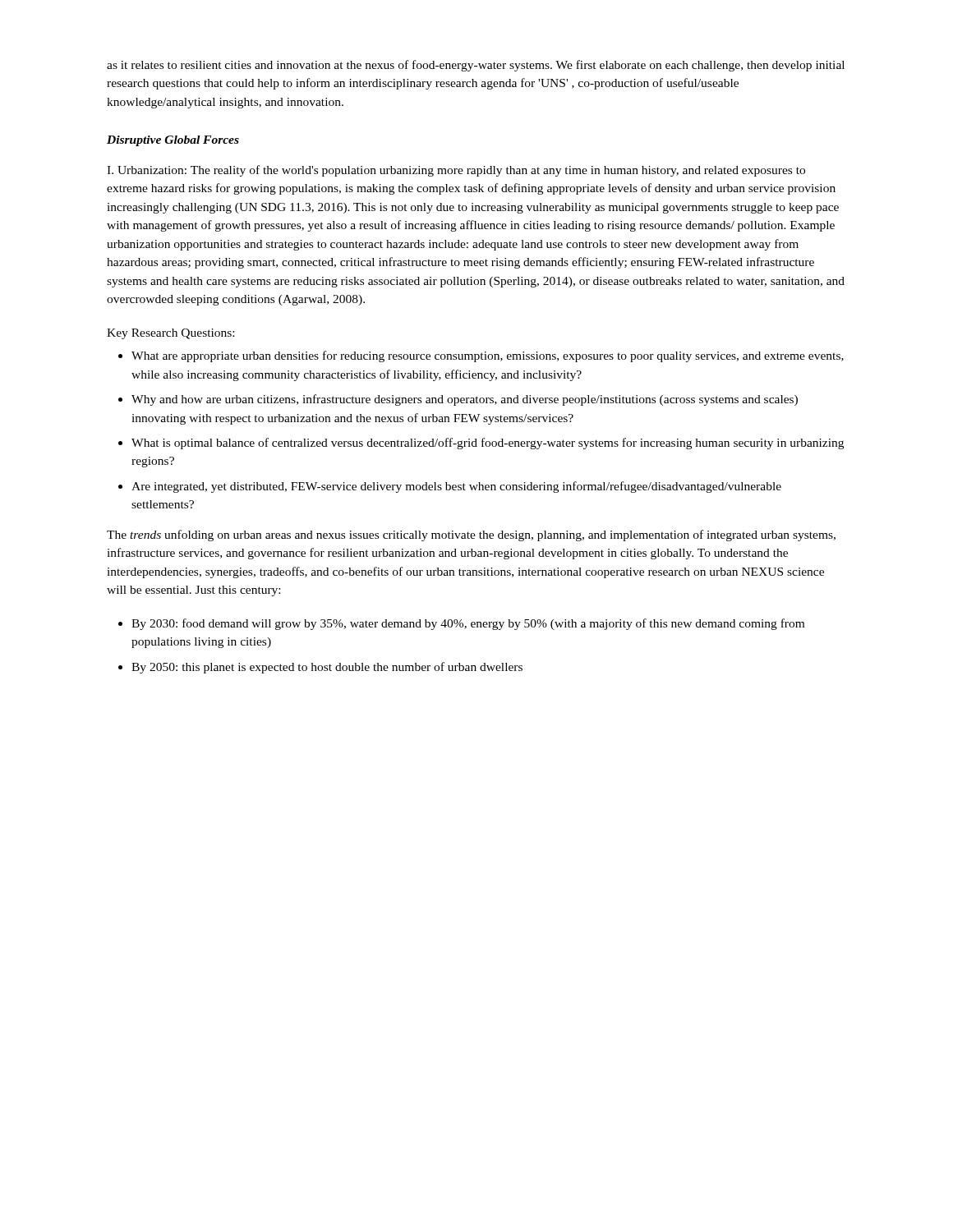Point to the region starting "Key Research Questions:"
This screenshot has height=1232, width=953.
pyautogui.click(x=171, y=332)
